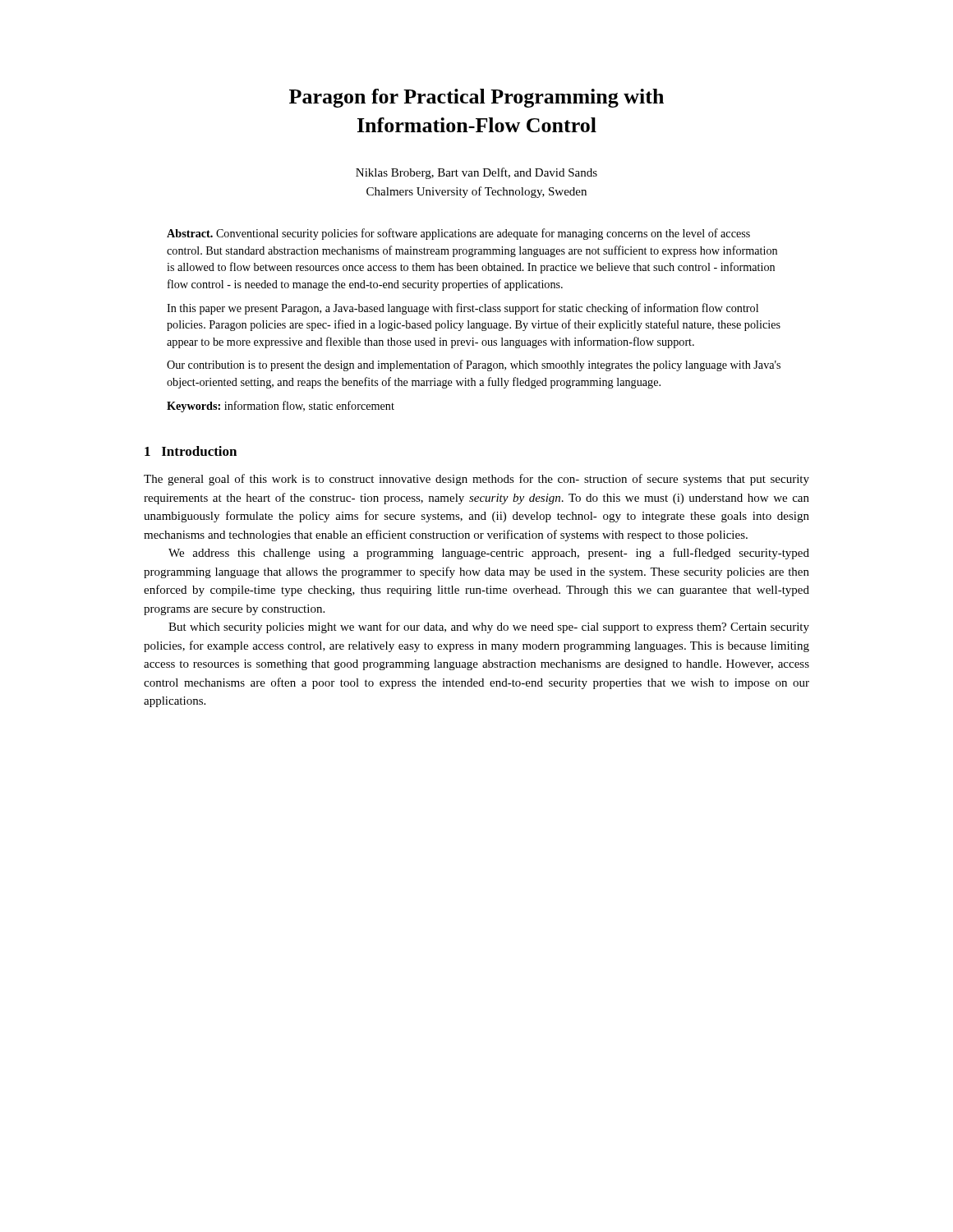This screenshot has height=1232, width=953.
Task: Point to the text block starting "1 Introduction"
Action: pos(190,451)
